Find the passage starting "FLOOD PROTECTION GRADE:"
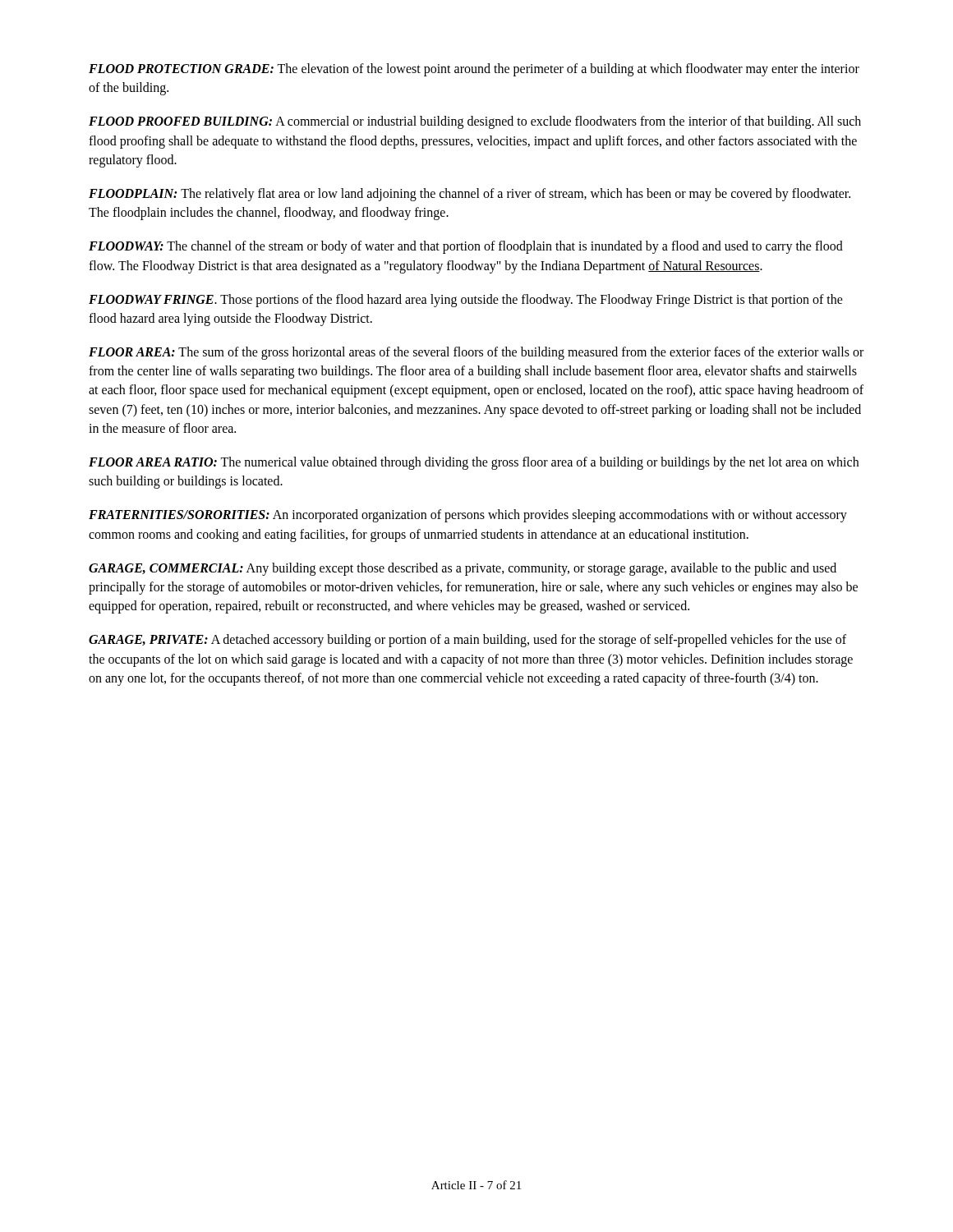This screenshot has width=953, height=1232. [476, 78]
